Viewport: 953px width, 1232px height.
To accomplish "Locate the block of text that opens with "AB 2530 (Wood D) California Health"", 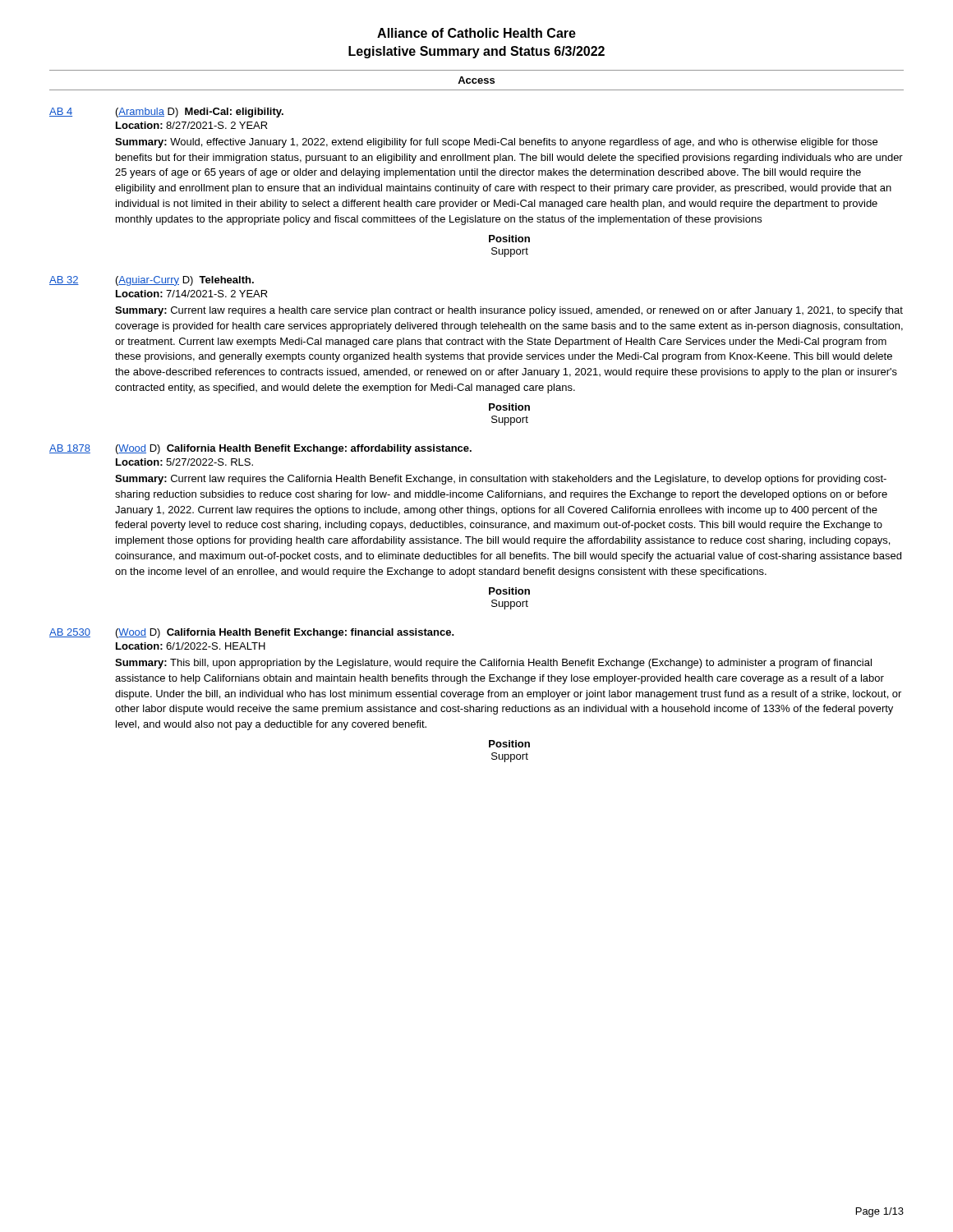I will [476, 695].
